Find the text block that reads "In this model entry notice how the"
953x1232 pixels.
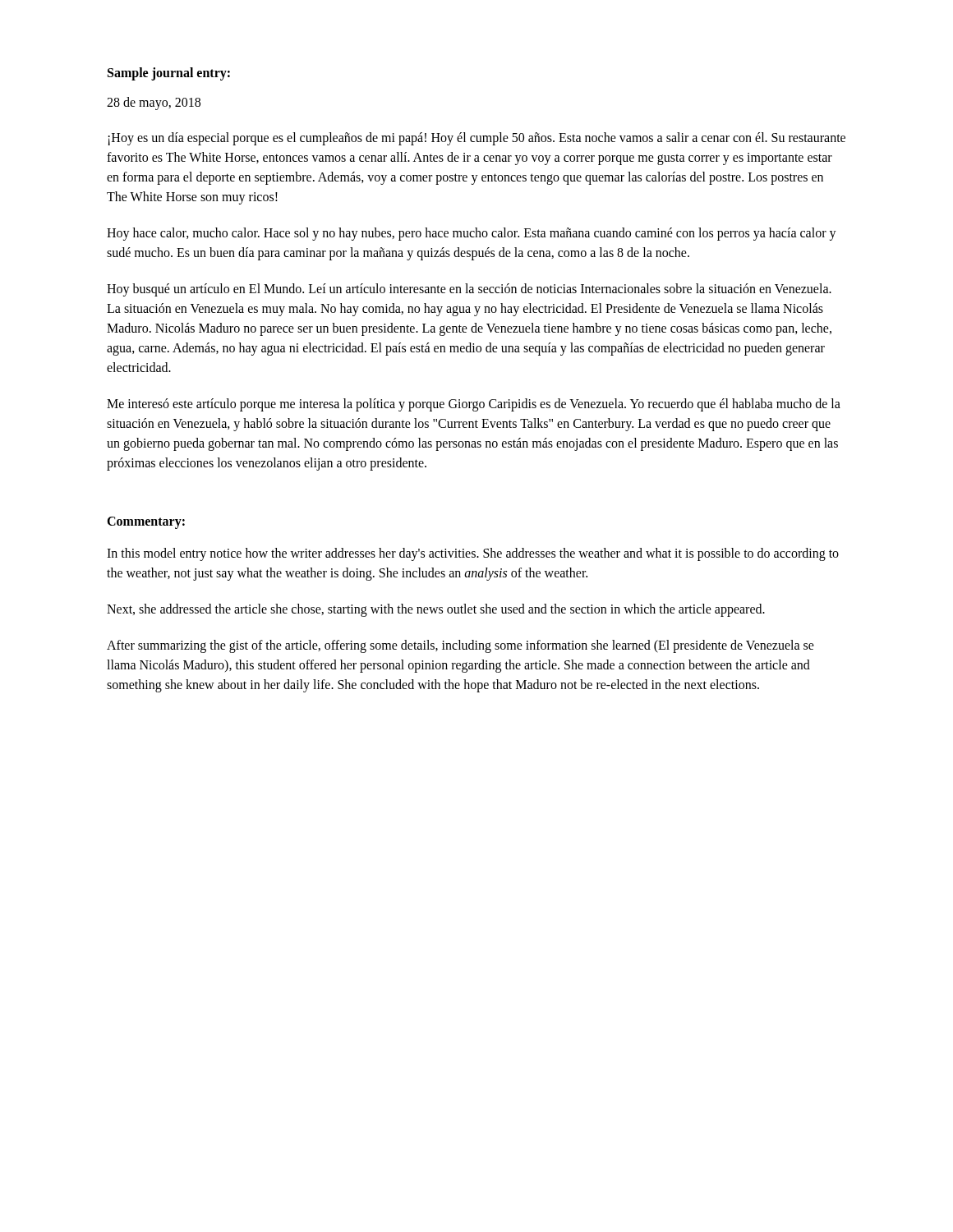click(473, 563)
